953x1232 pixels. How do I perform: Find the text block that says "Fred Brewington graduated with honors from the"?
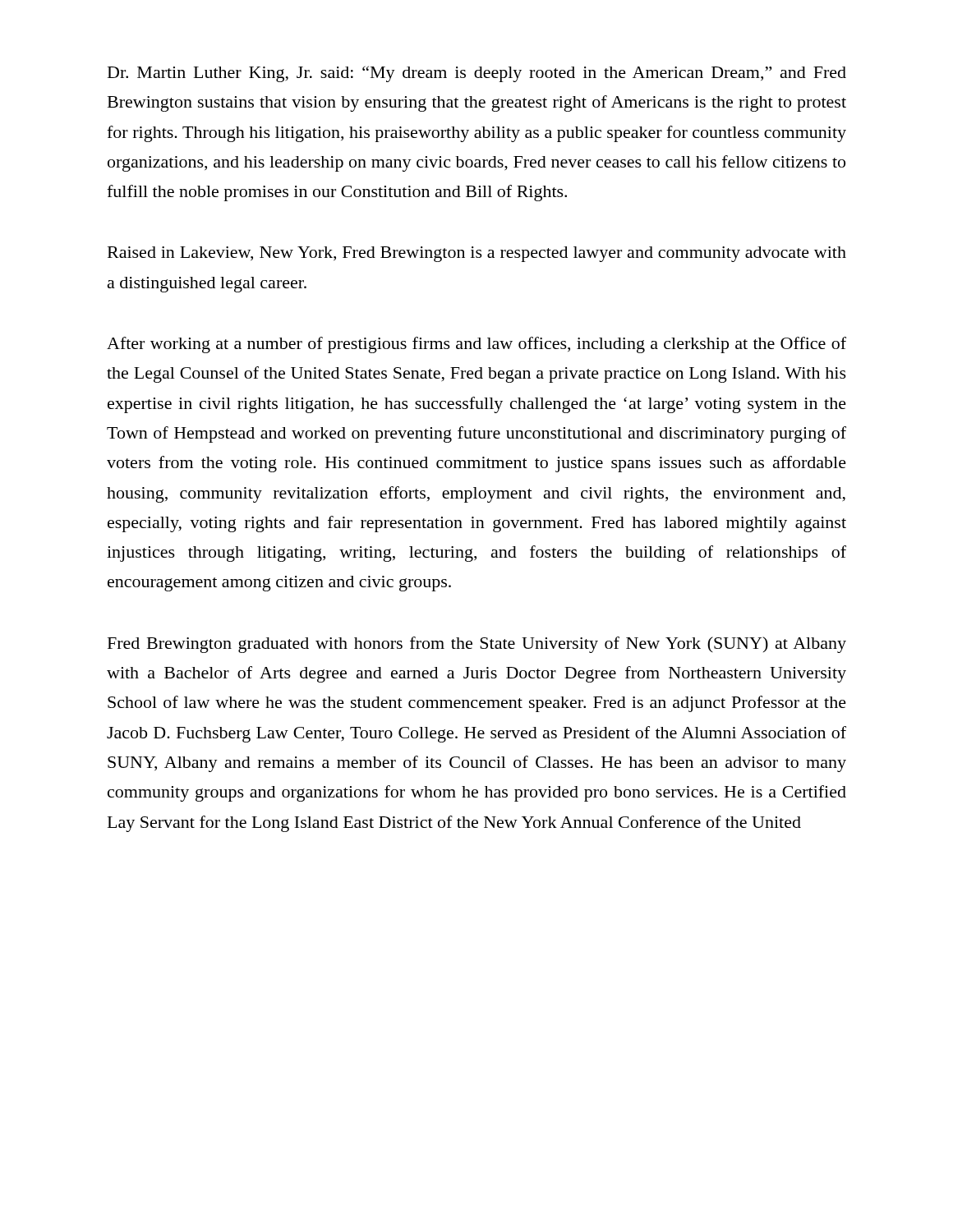[476, 732]
